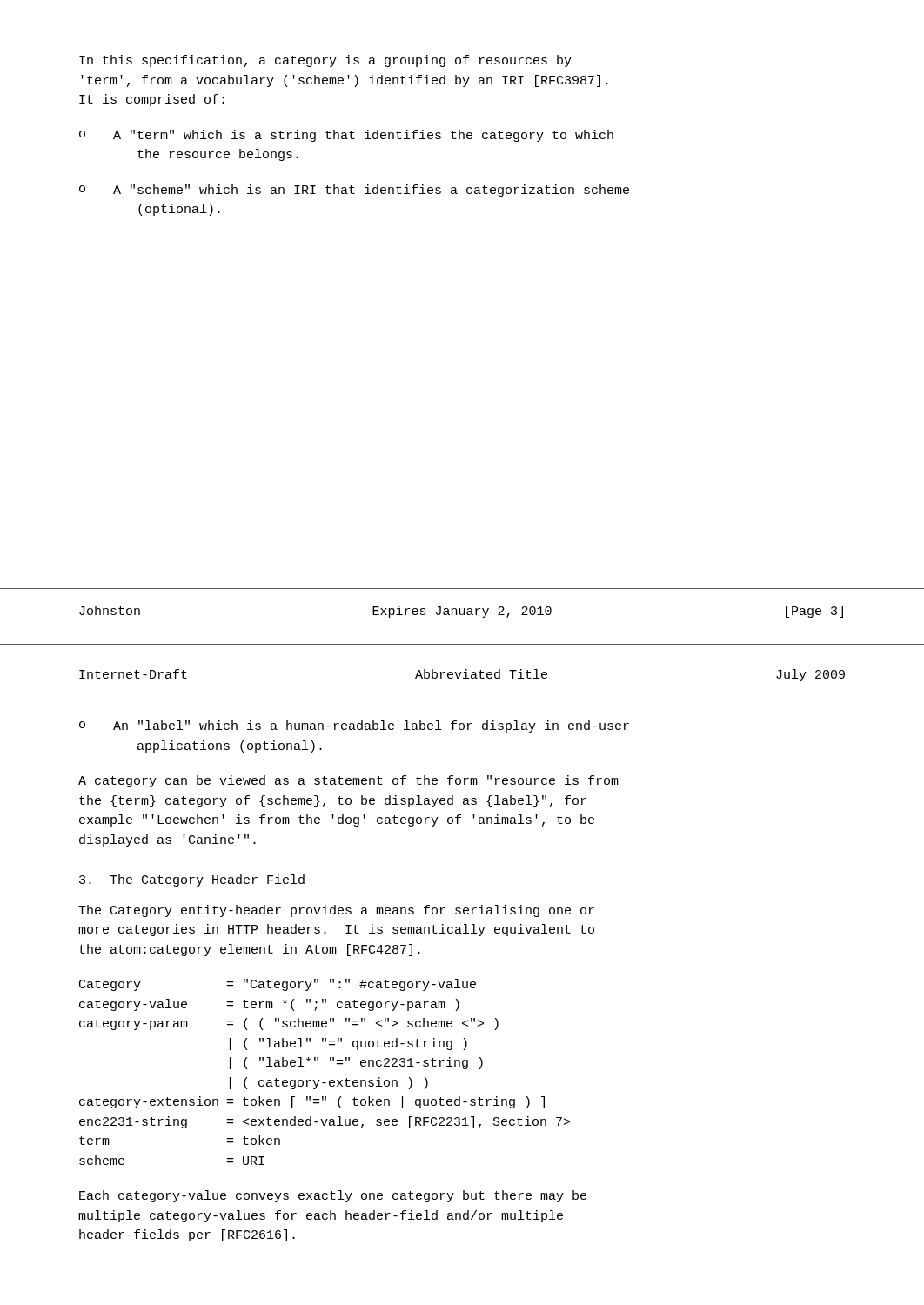Navigate to the element starting "Each category-value conveys"
924x1305 pixels.
(x=333, y=1216)
